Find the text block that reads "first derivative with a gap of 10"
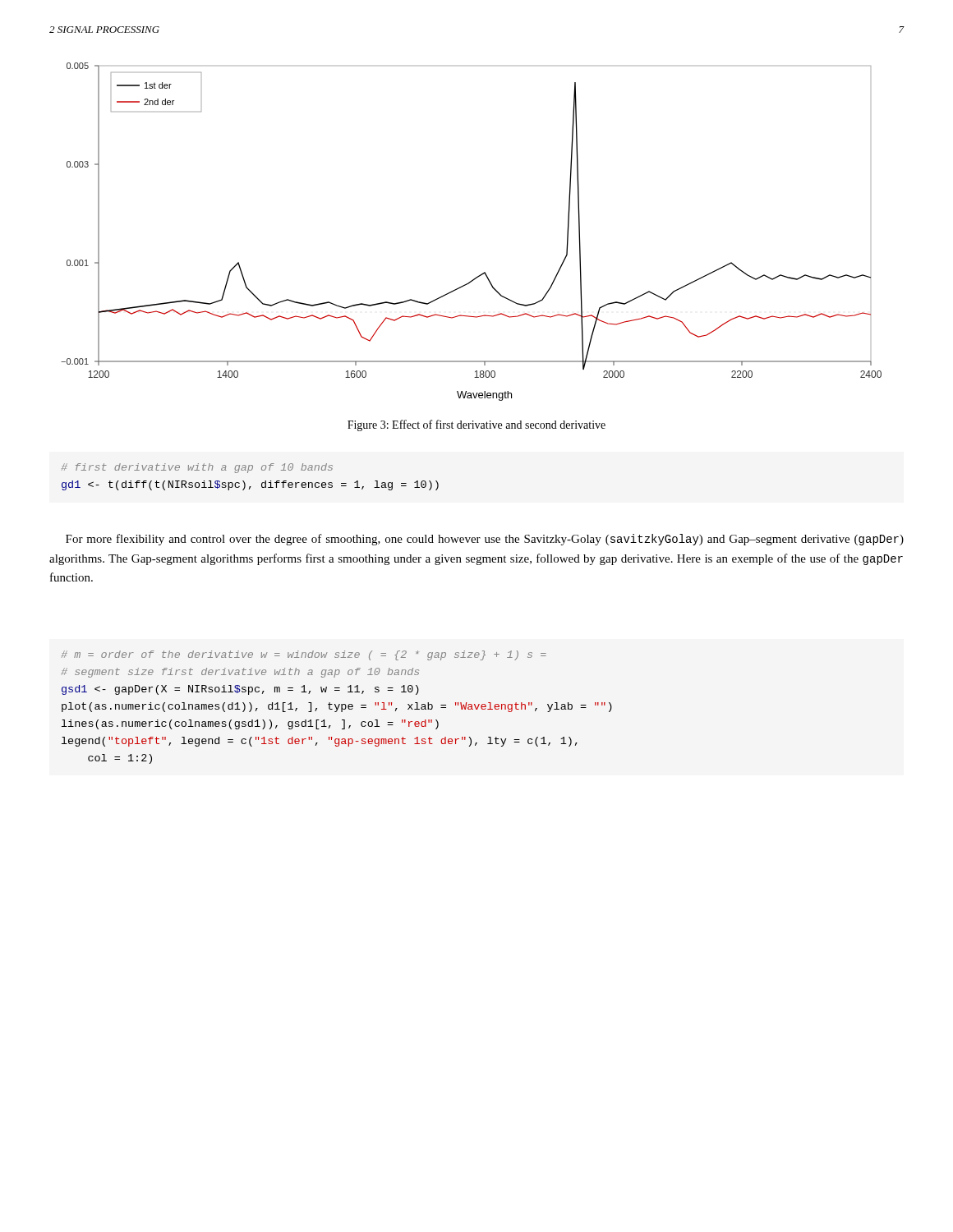This screenshot has height=1232, width=953. (x=250, y=476)
